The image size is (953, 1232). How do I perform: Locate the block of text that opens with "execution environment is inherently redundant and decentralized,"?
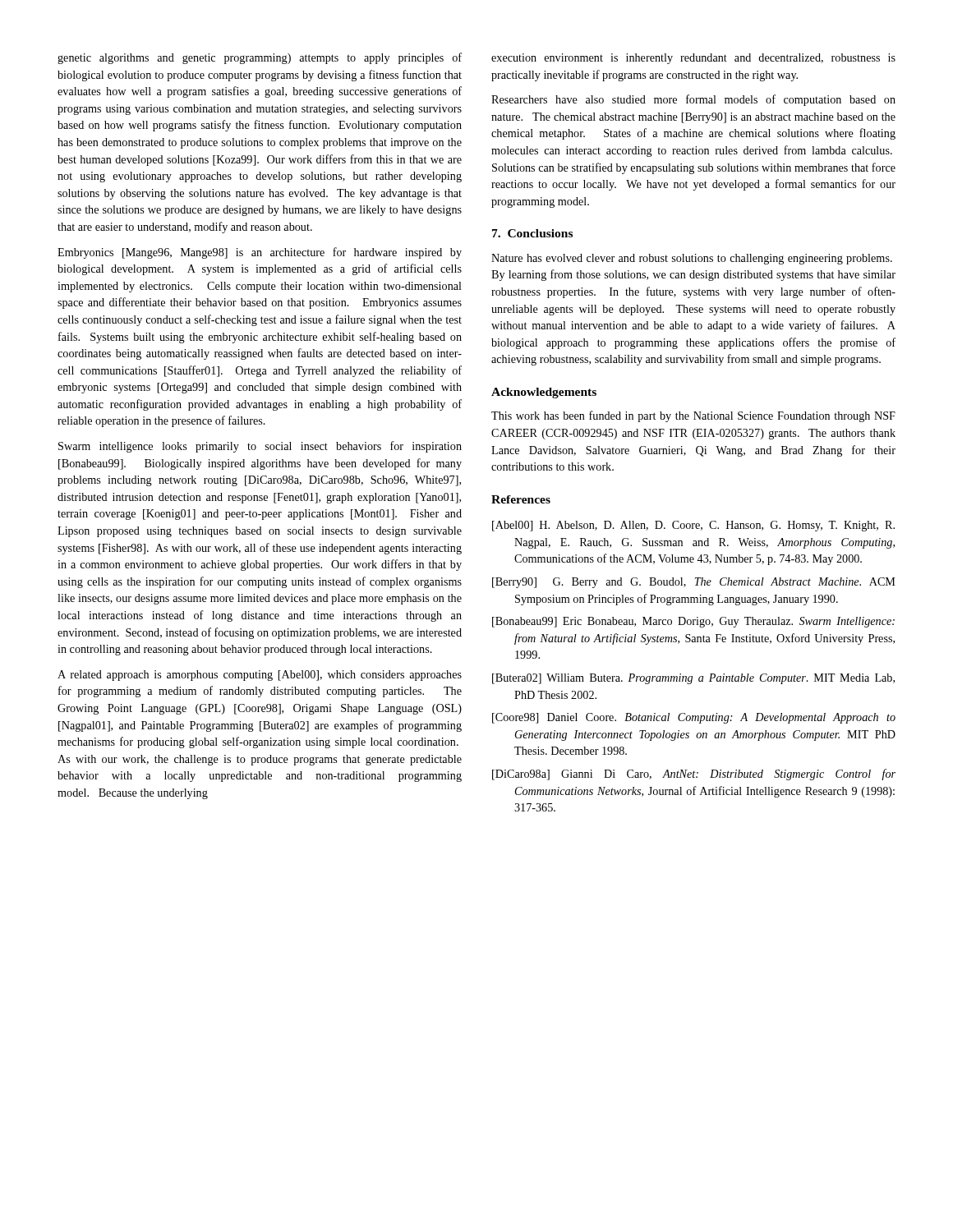693,66
